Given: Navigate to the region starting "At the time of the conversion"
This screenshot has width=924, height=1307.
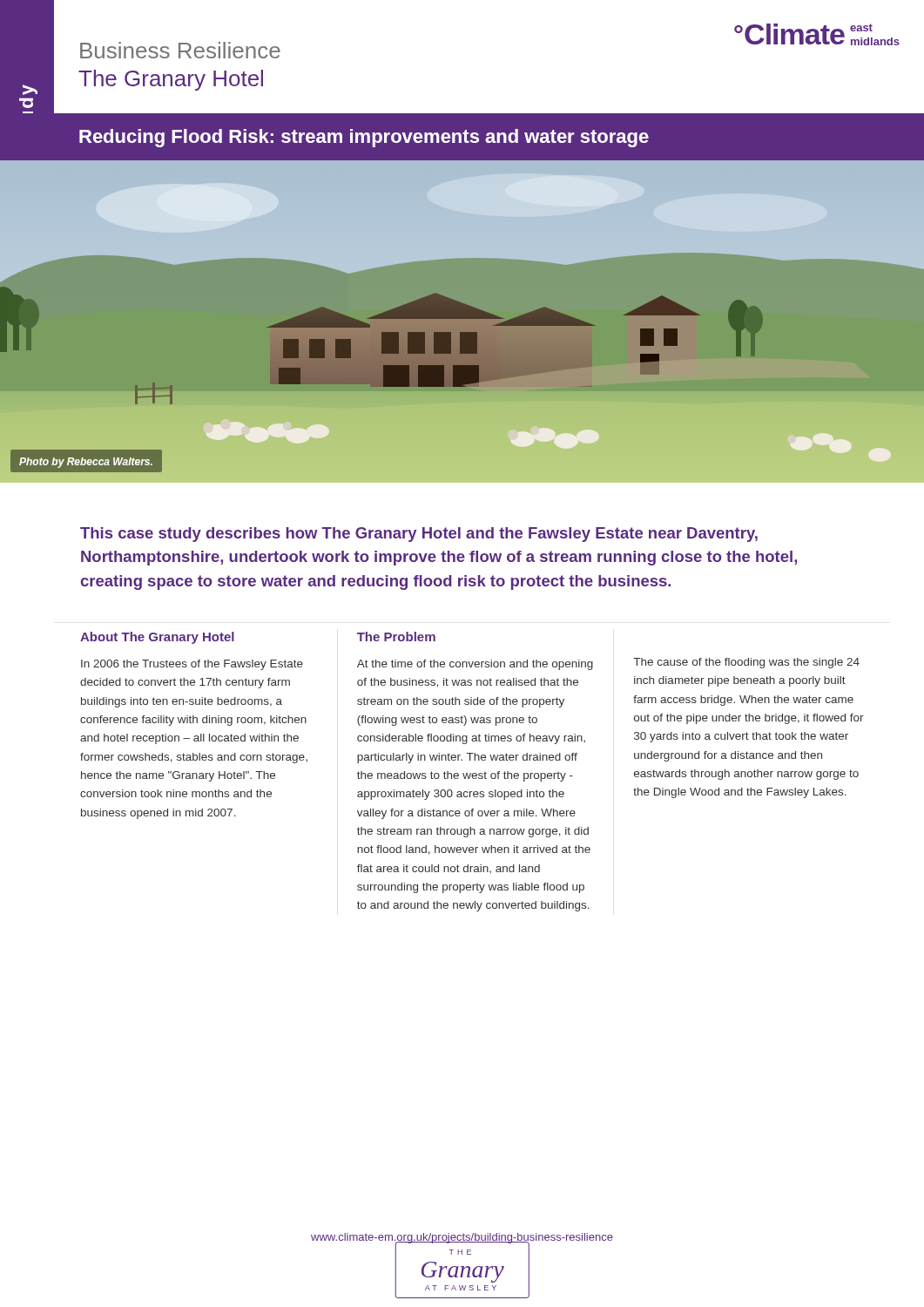Looking at the screenshot, I should coord(475,784).
